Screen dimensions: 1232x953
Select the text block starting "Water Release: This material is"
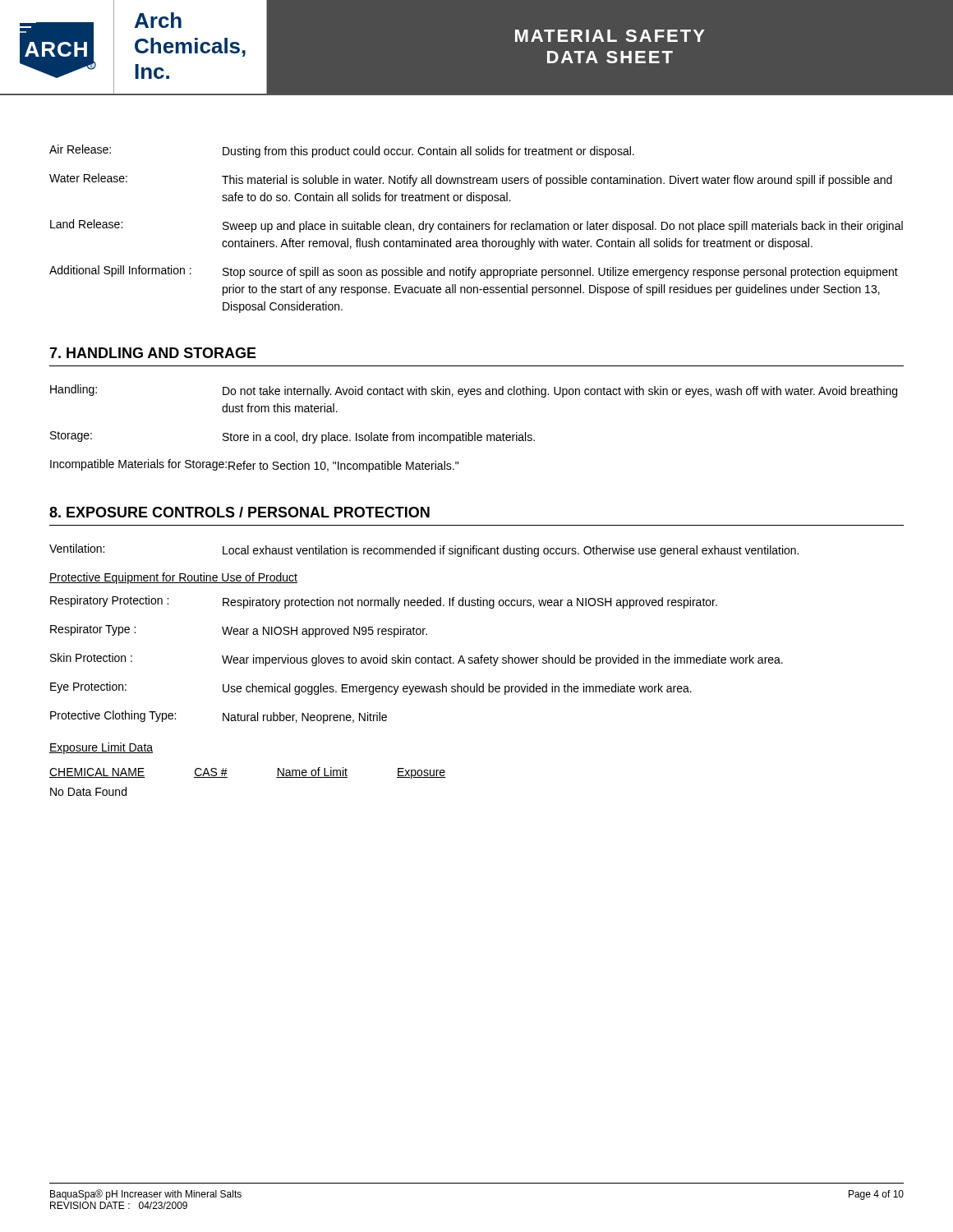[x=476, y=188]
